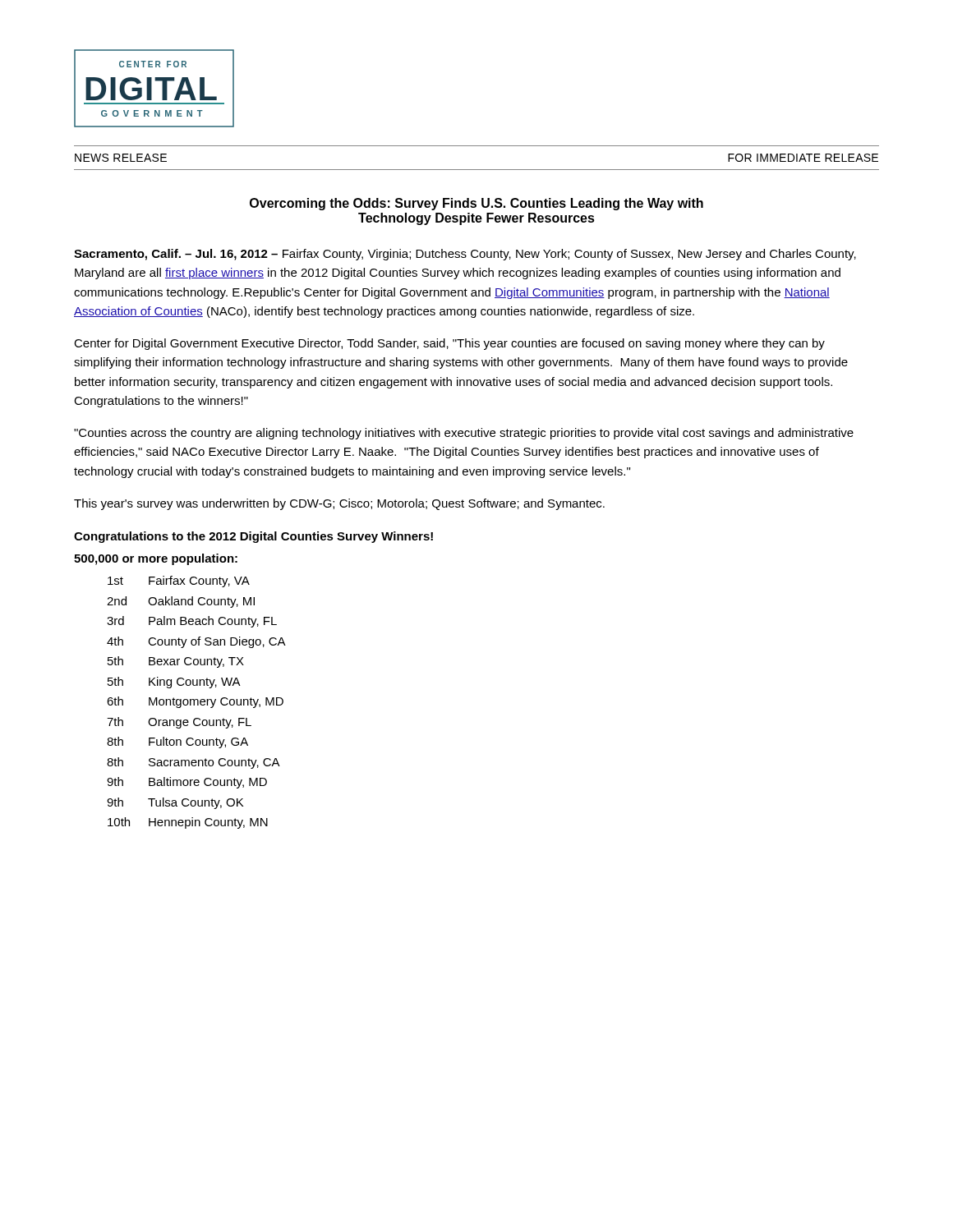Locate the list item containing "9thTulsa County, OK"
Image resolution: width=953 pixels, height=1232 pixels.
click(x=175, y=803)
